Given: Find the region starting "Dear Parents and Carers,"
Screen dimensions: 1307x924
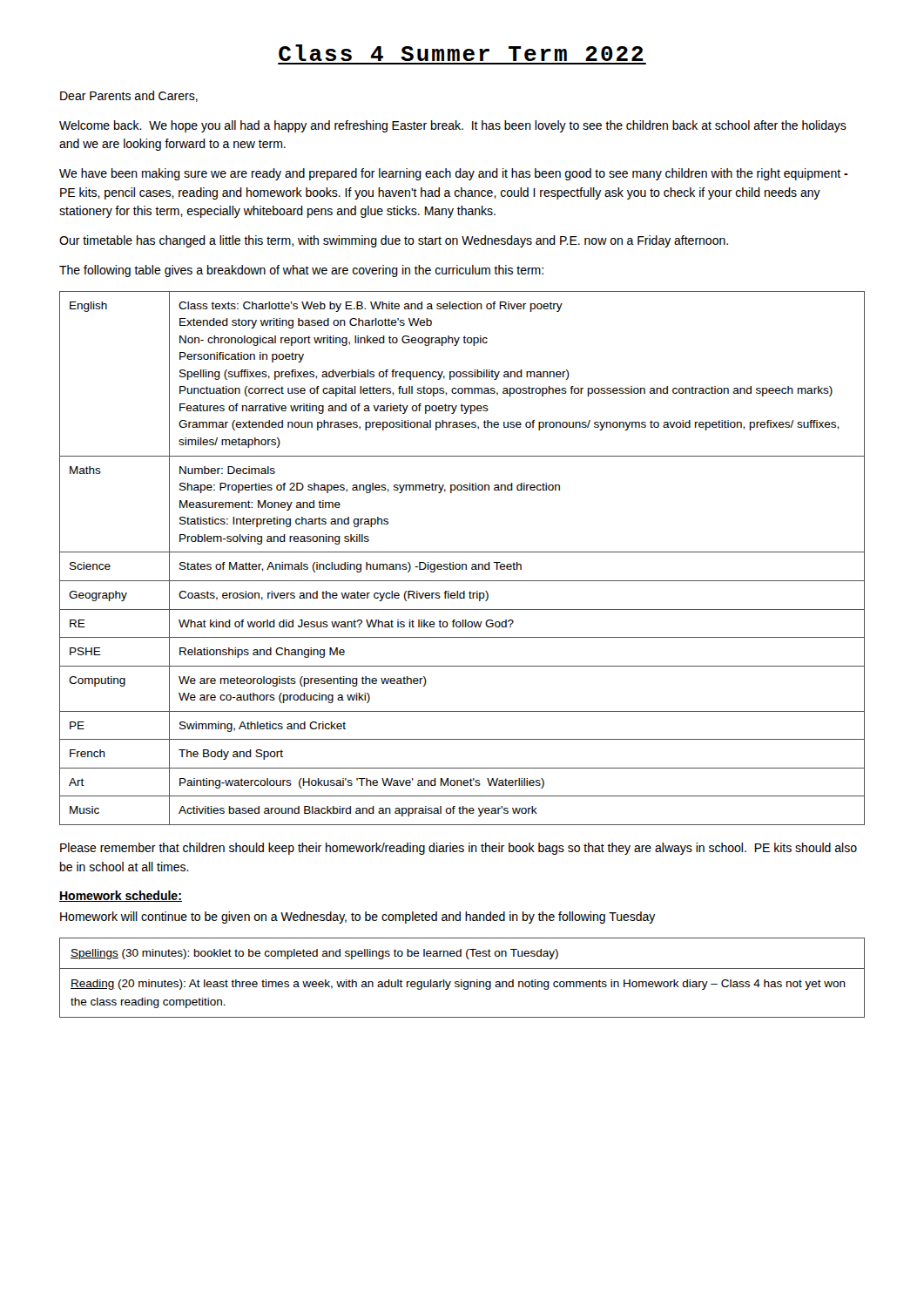Looking at the screenshot, I should 129,96.
